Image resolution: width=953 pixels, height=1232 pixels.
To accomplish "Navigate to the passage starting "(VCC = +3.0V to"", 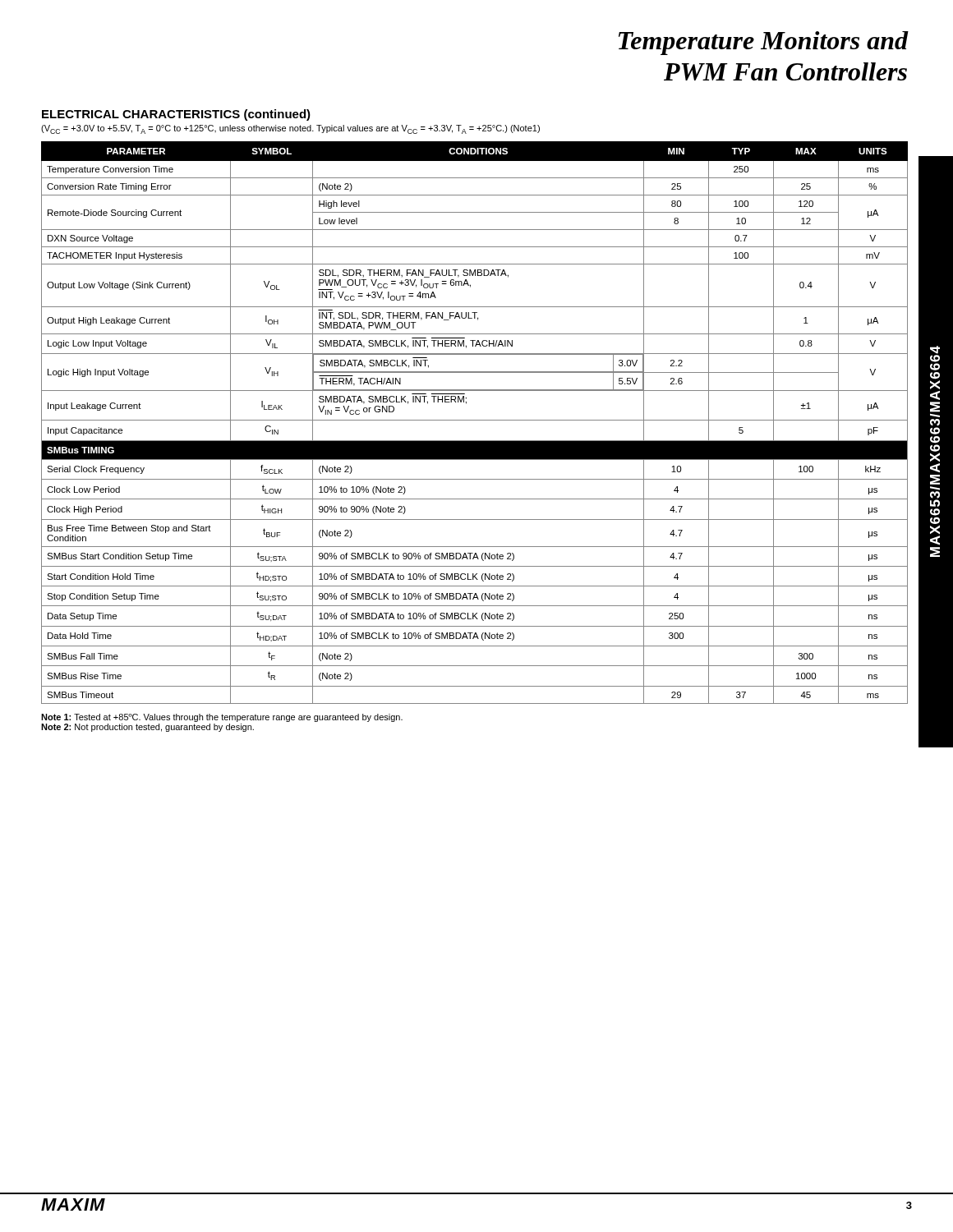I will [291, 129].
